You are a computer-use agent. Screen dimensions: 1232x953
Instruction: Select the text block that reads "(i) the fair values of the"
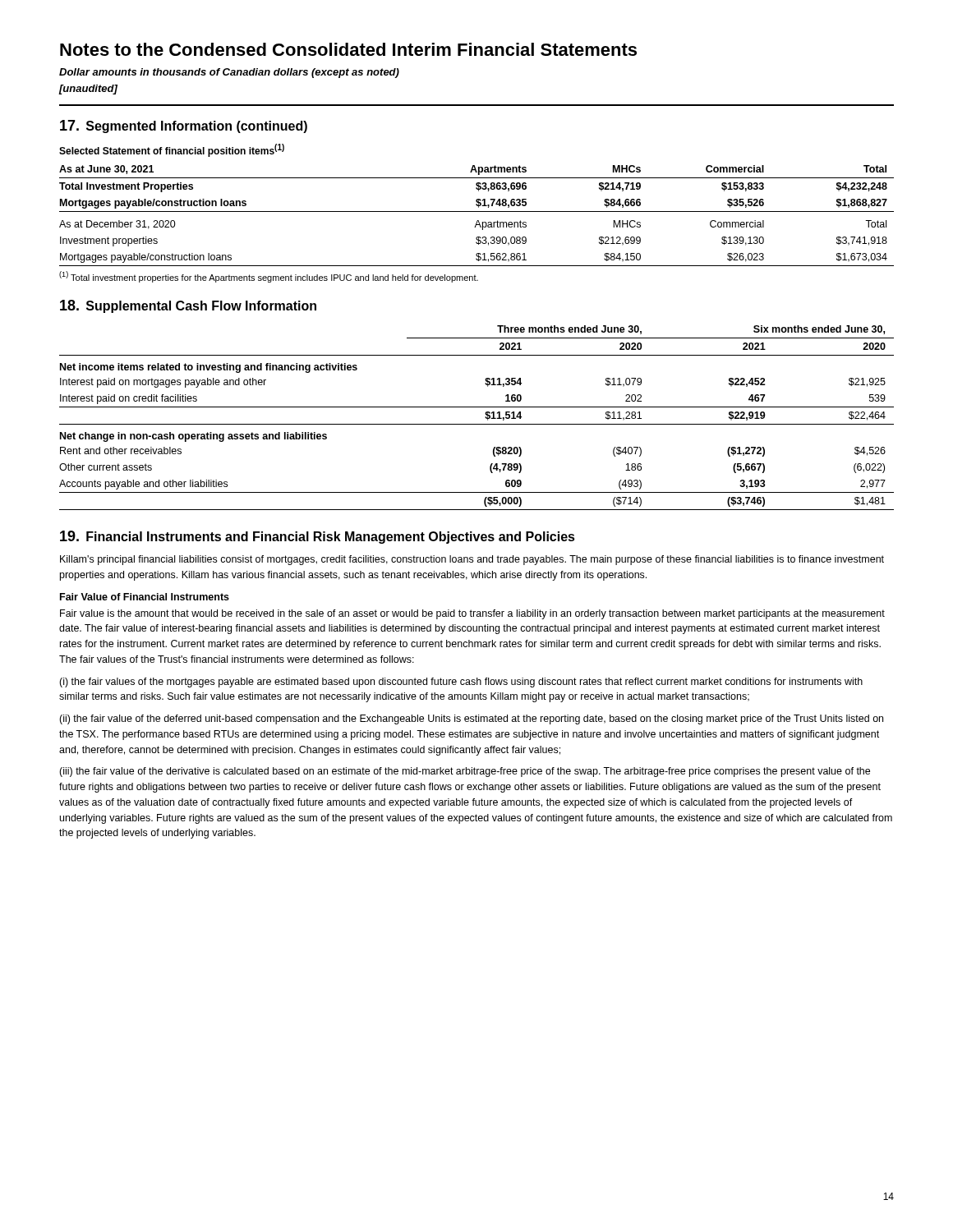tap(461, 689)
